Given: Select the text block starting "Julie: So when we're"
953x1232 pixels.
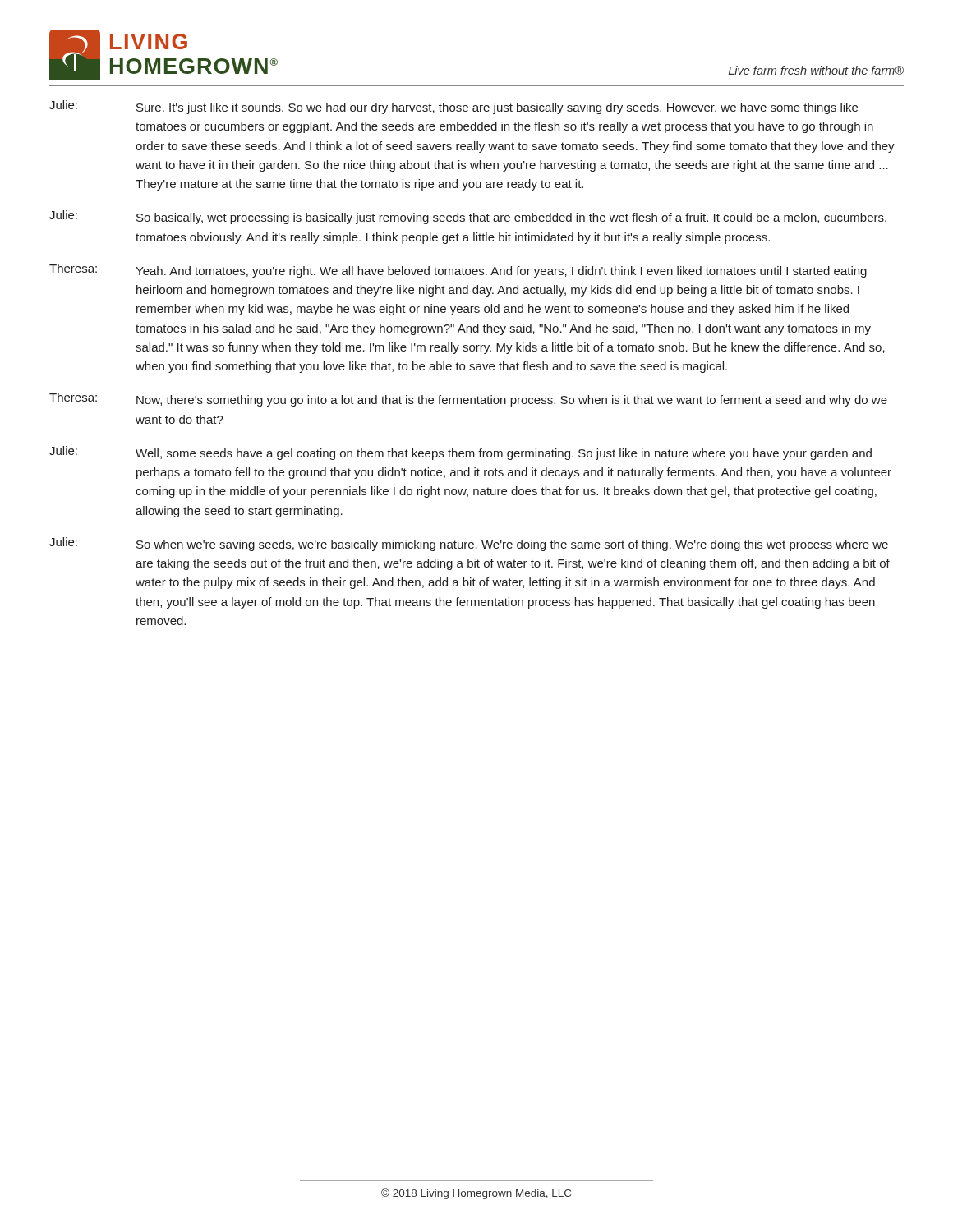Looking at the screenshot, I should tap(476, 582).
